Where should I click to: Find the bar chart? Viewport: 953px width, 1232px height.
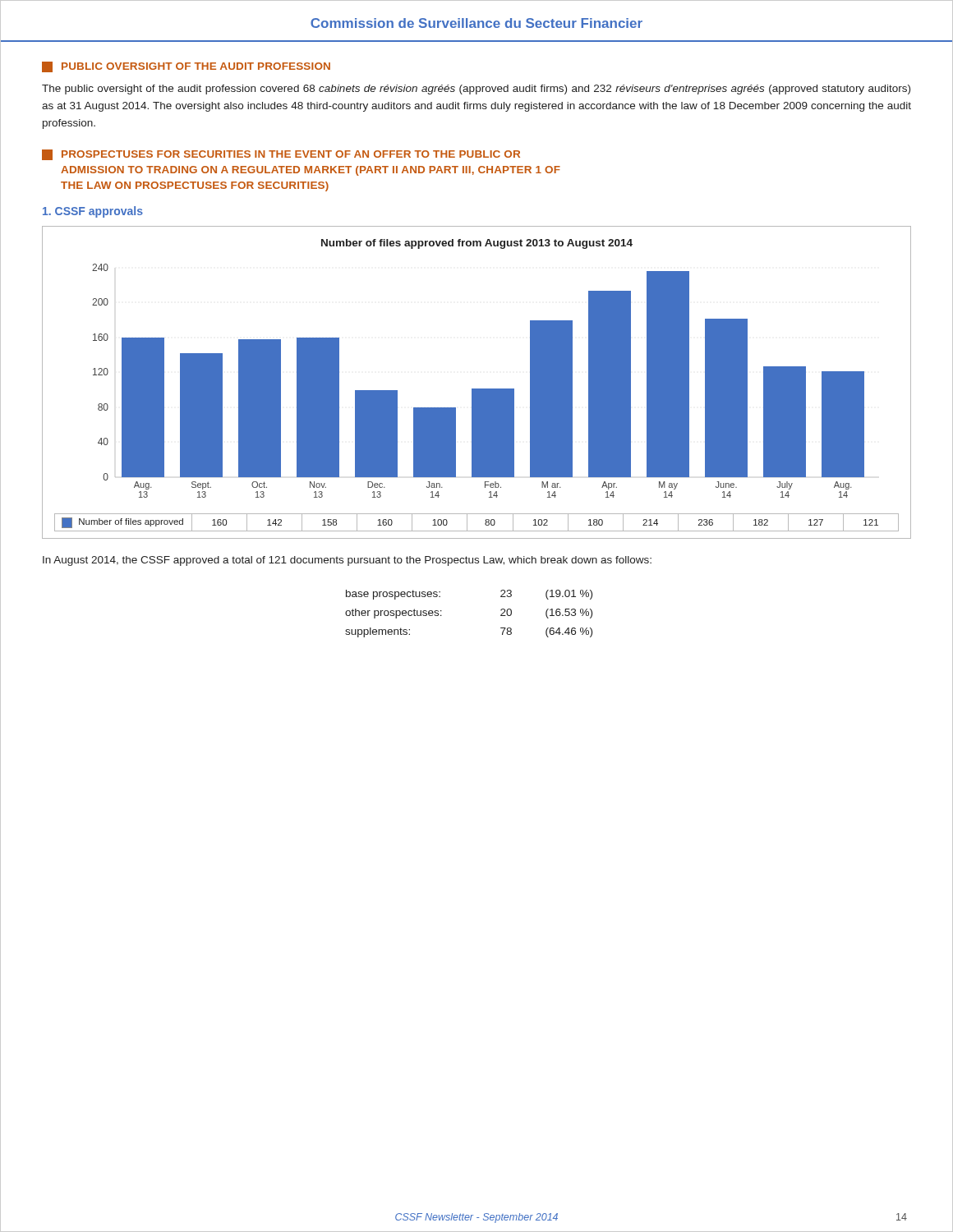[x=476, y=382]
